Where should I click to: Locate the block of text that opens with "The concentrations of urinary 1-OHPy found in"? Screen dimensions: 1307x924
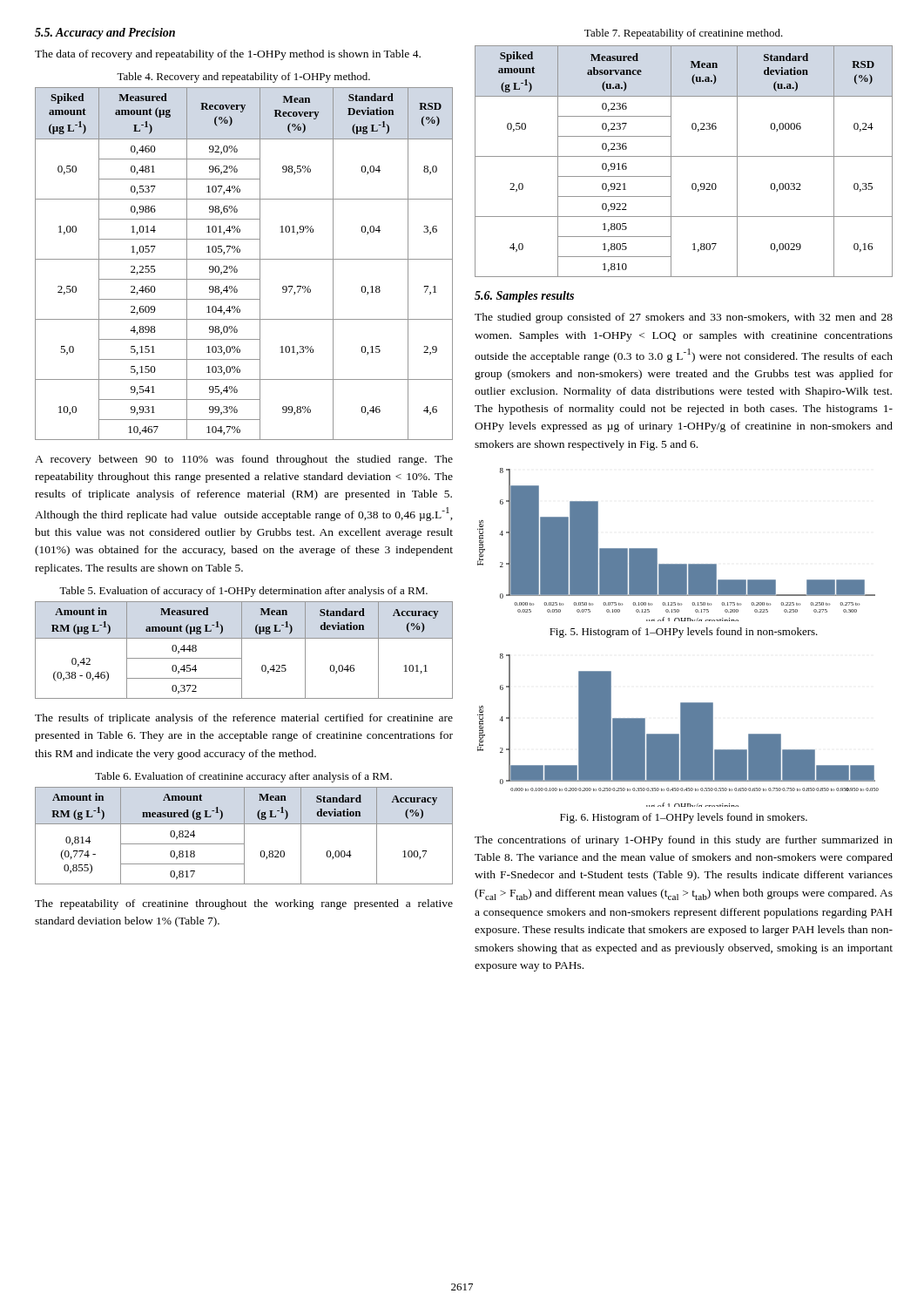[x=684, y=902]
